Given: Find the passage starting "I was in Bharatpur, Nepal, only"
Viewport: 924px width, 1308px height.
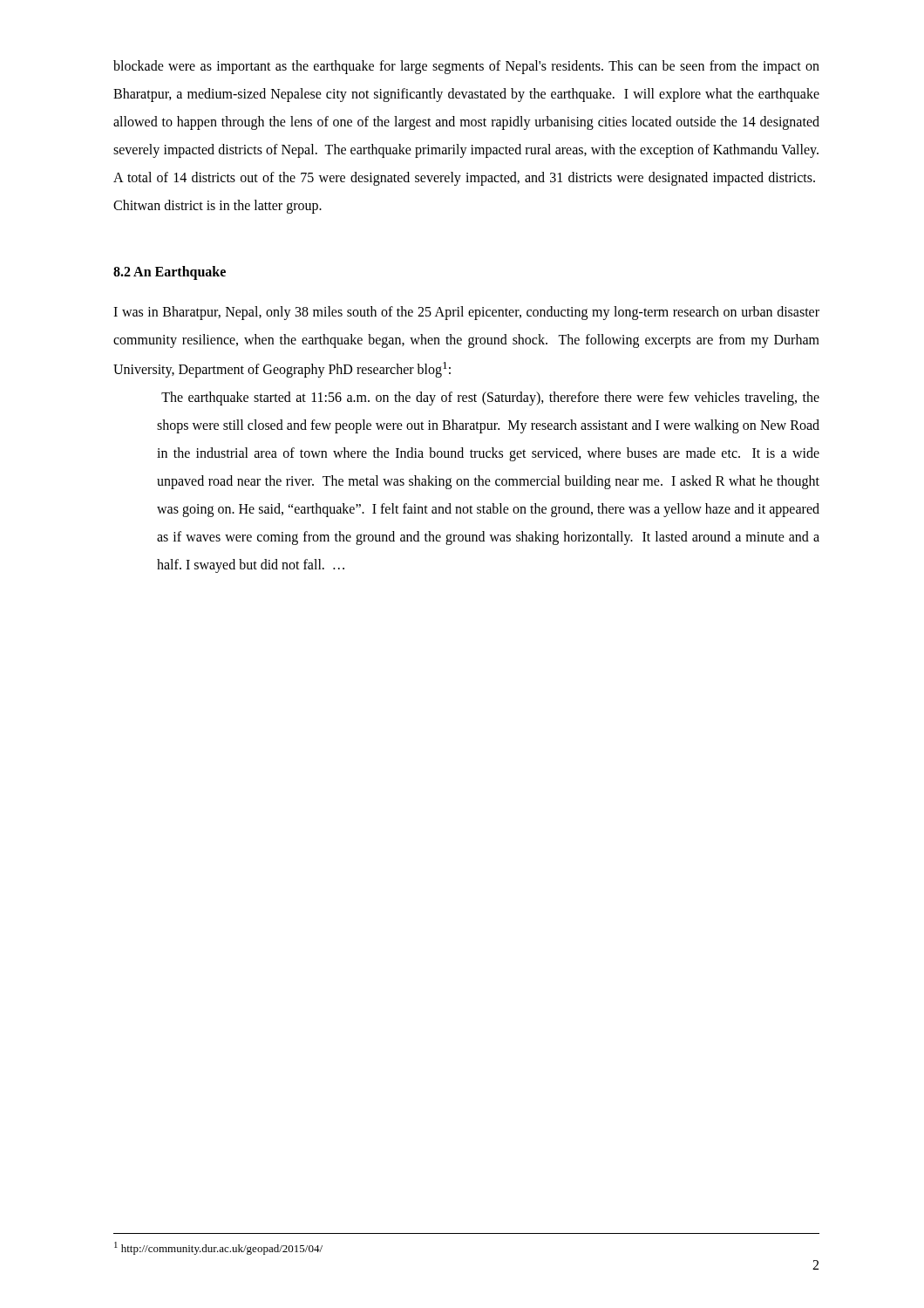Looking at the screenshot, I should 466,341.
